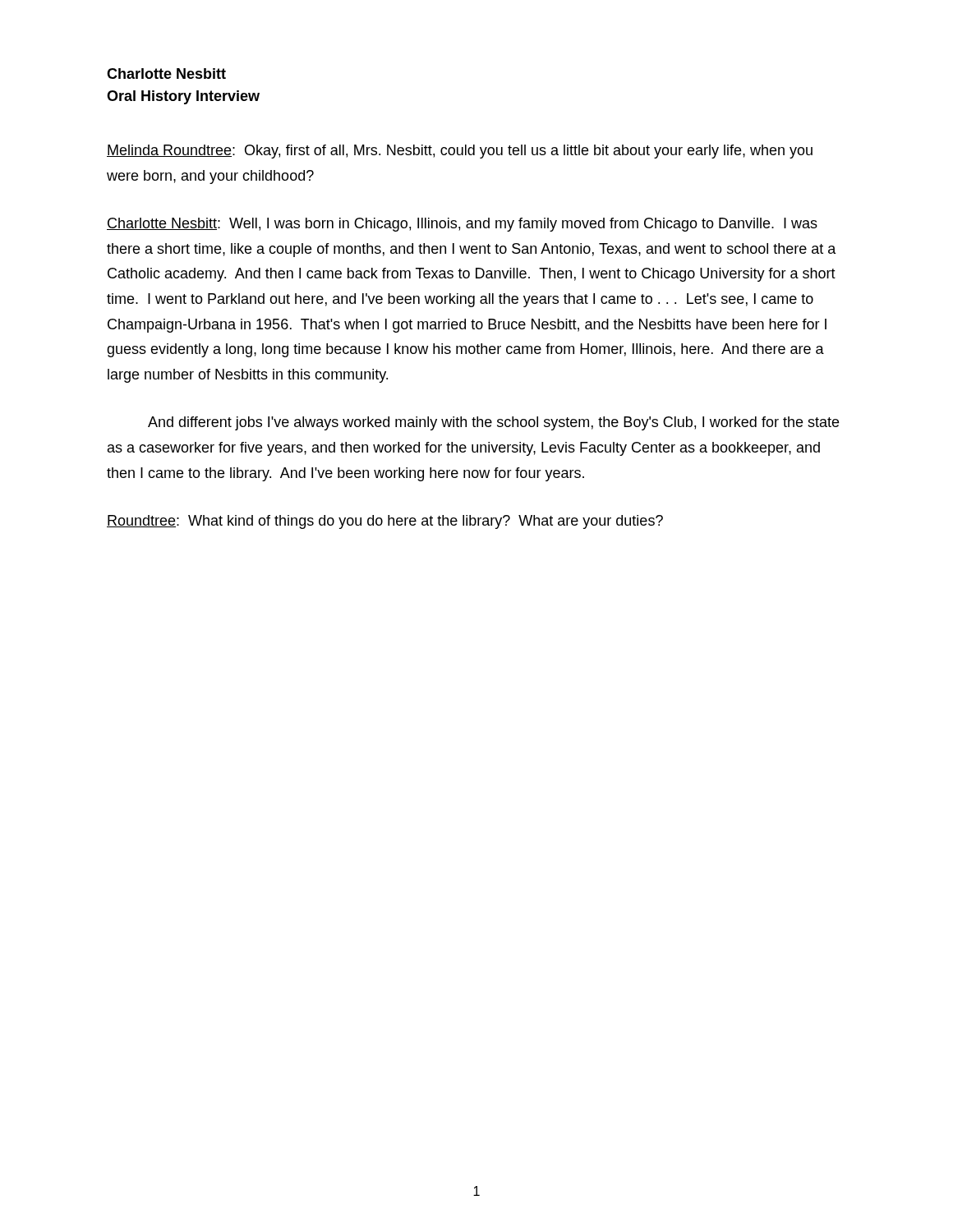Click on the text block with the text "Roundtree: What kind of things do you do"
Screen dimensions: 1232x953
point(385,521)
